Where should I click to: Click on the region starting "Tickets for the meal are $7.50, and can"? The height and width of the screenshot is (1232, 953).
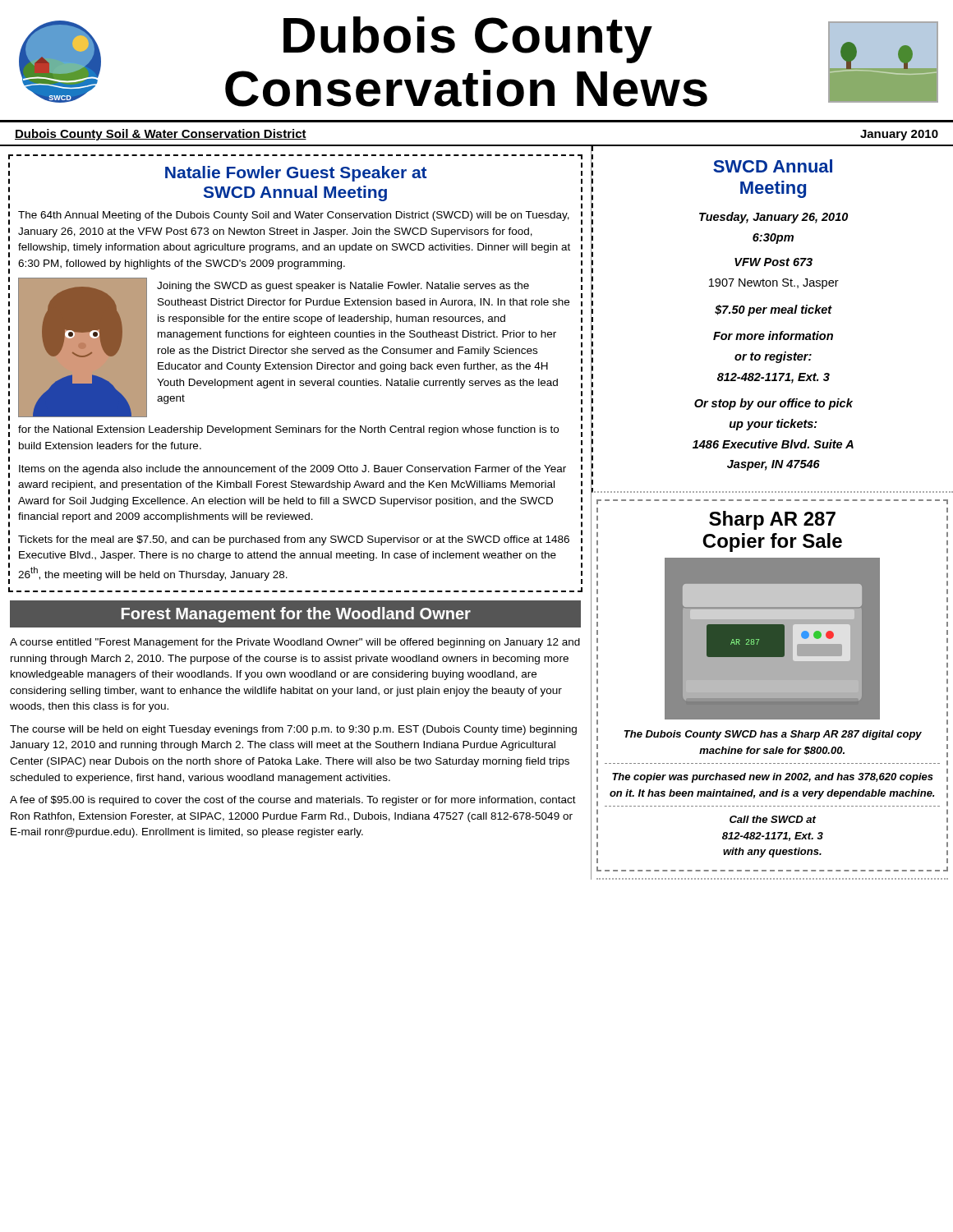tap(294, 557)
